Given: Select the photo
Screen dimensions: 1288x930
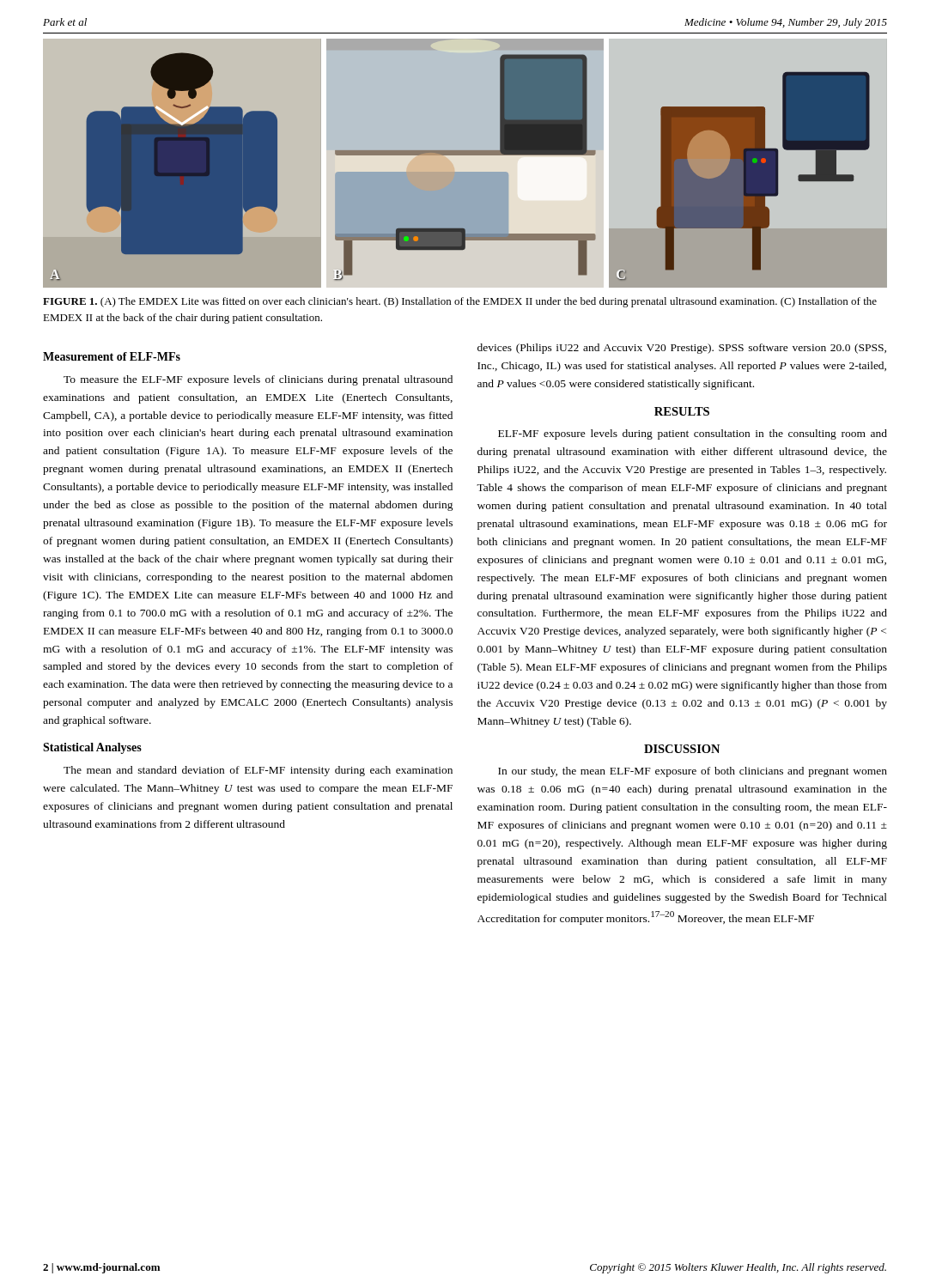Looking at the screenshot, I should 465,163.
